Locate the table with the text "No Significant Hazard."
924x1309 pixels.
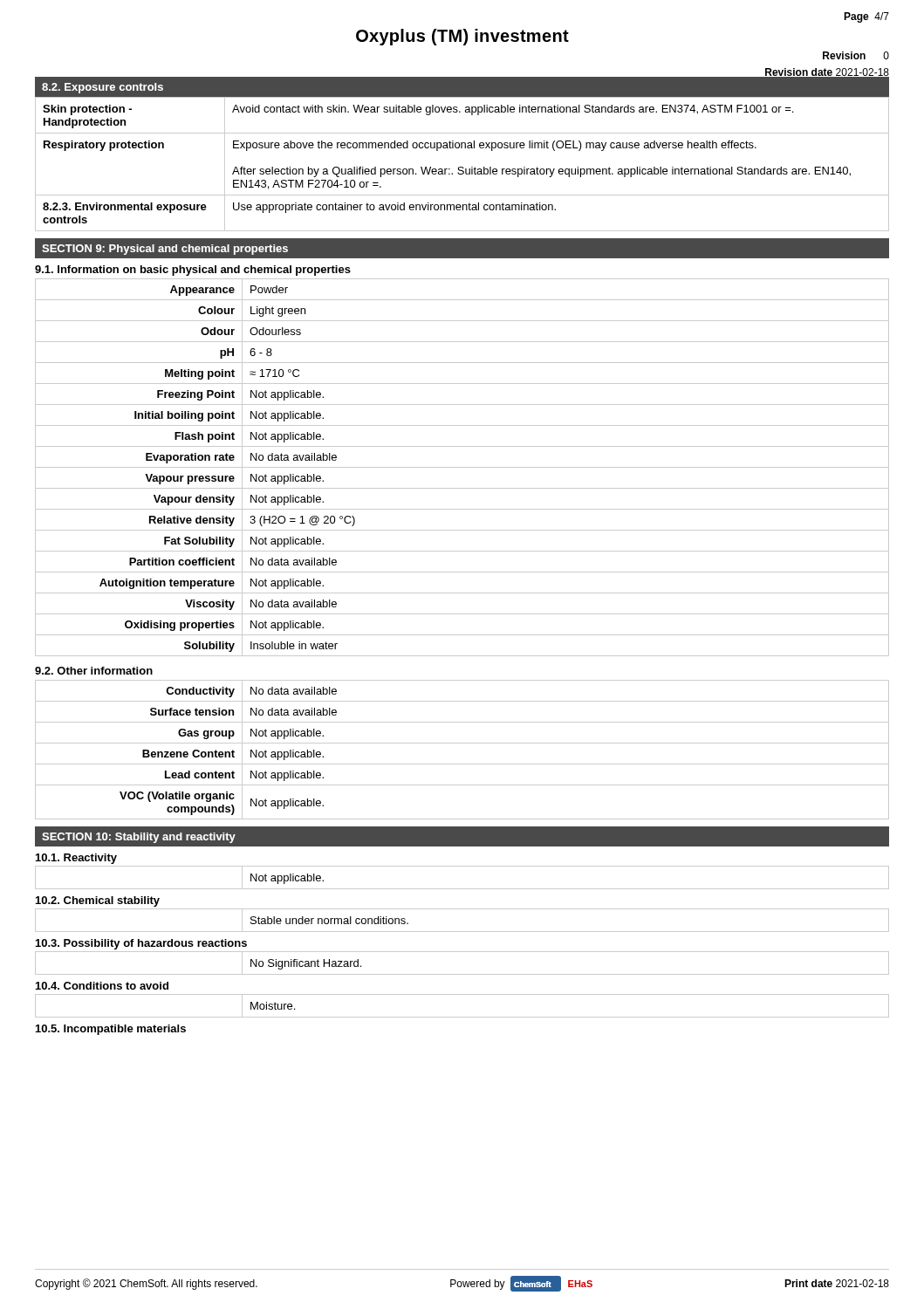(462, 963)
